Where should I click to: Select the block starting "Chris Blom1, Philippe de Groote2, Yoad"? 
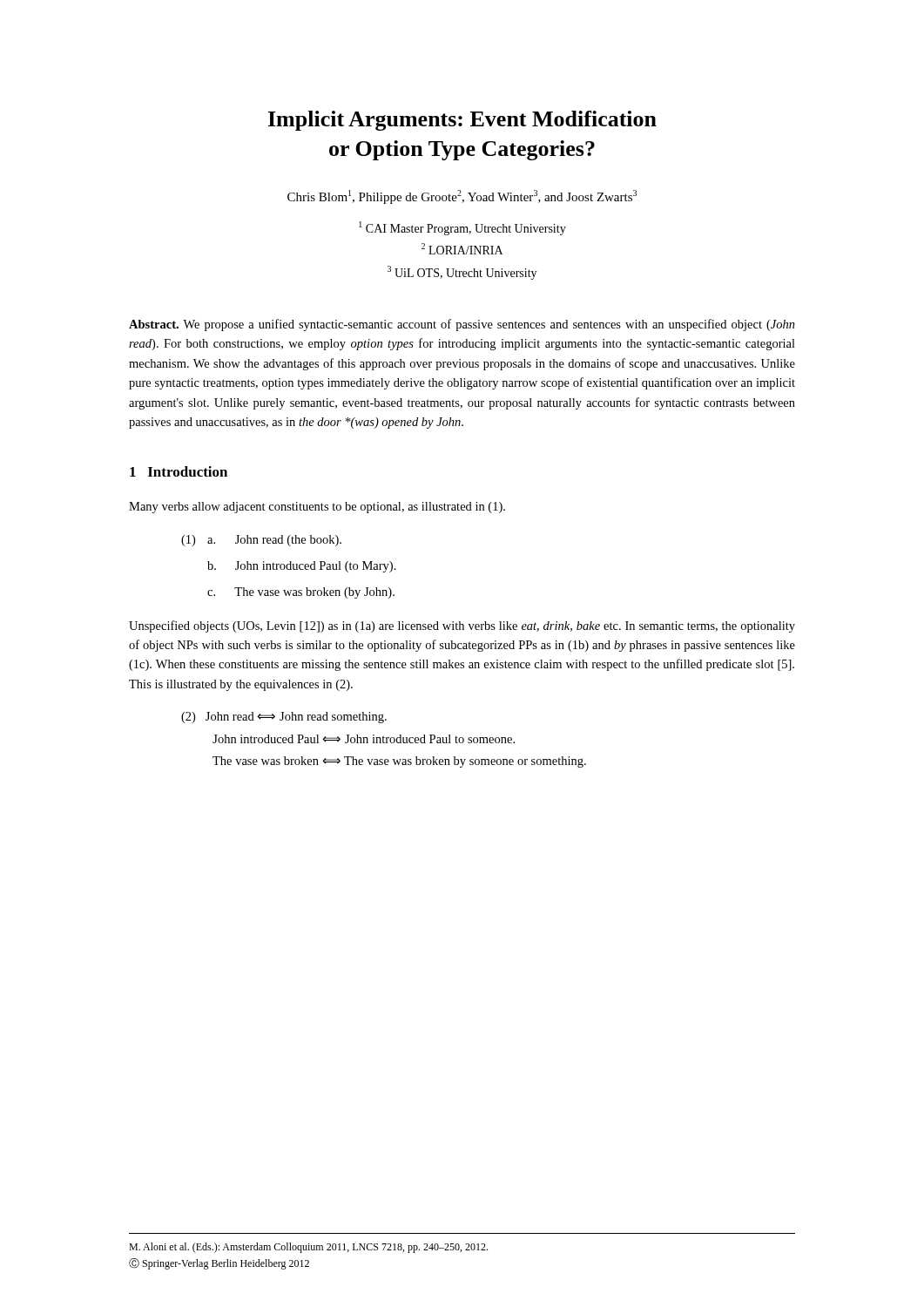tap(462, 196)
